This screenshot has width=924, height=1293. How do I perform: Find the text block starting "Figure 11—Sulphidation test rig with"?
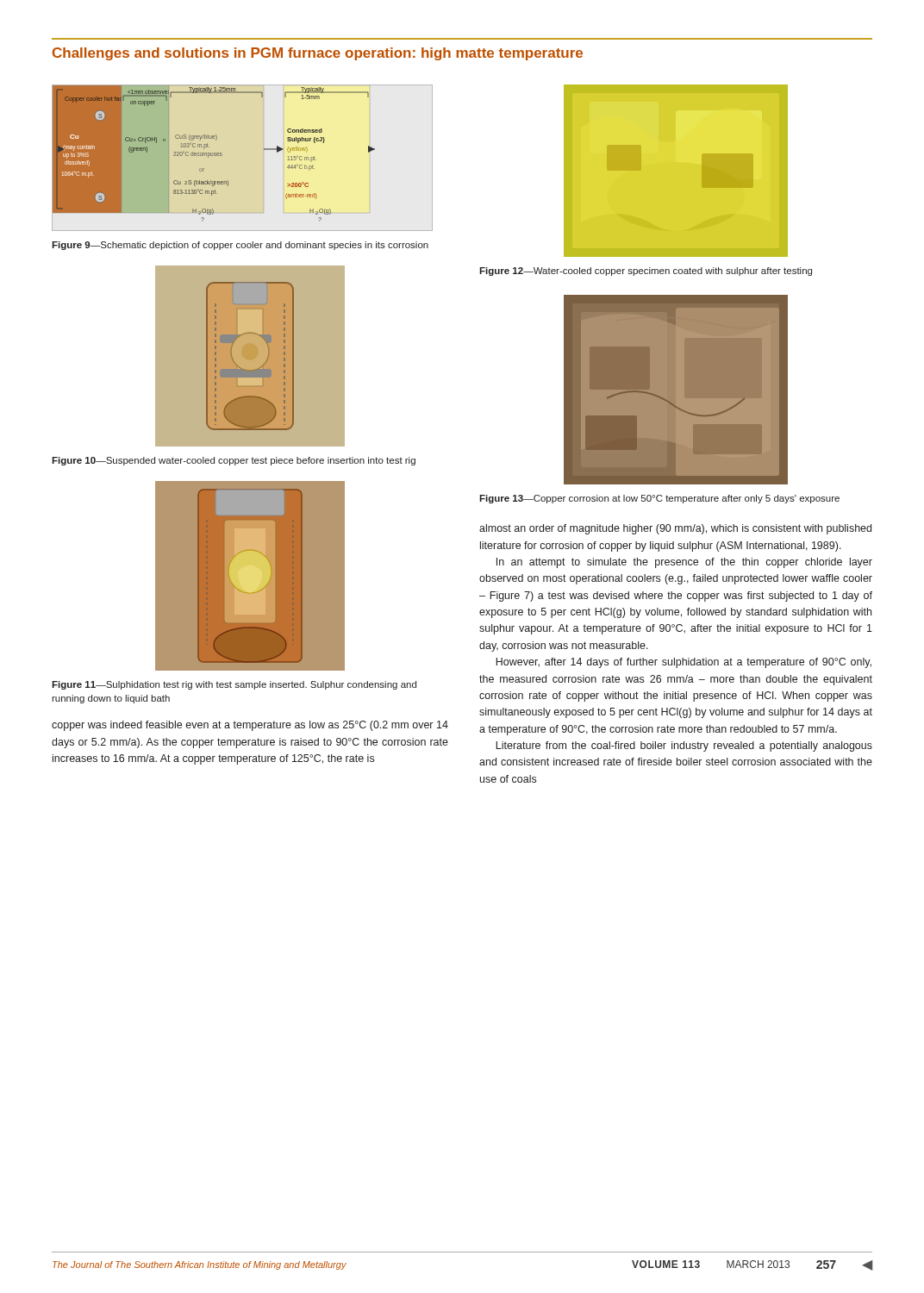(234, 692)
